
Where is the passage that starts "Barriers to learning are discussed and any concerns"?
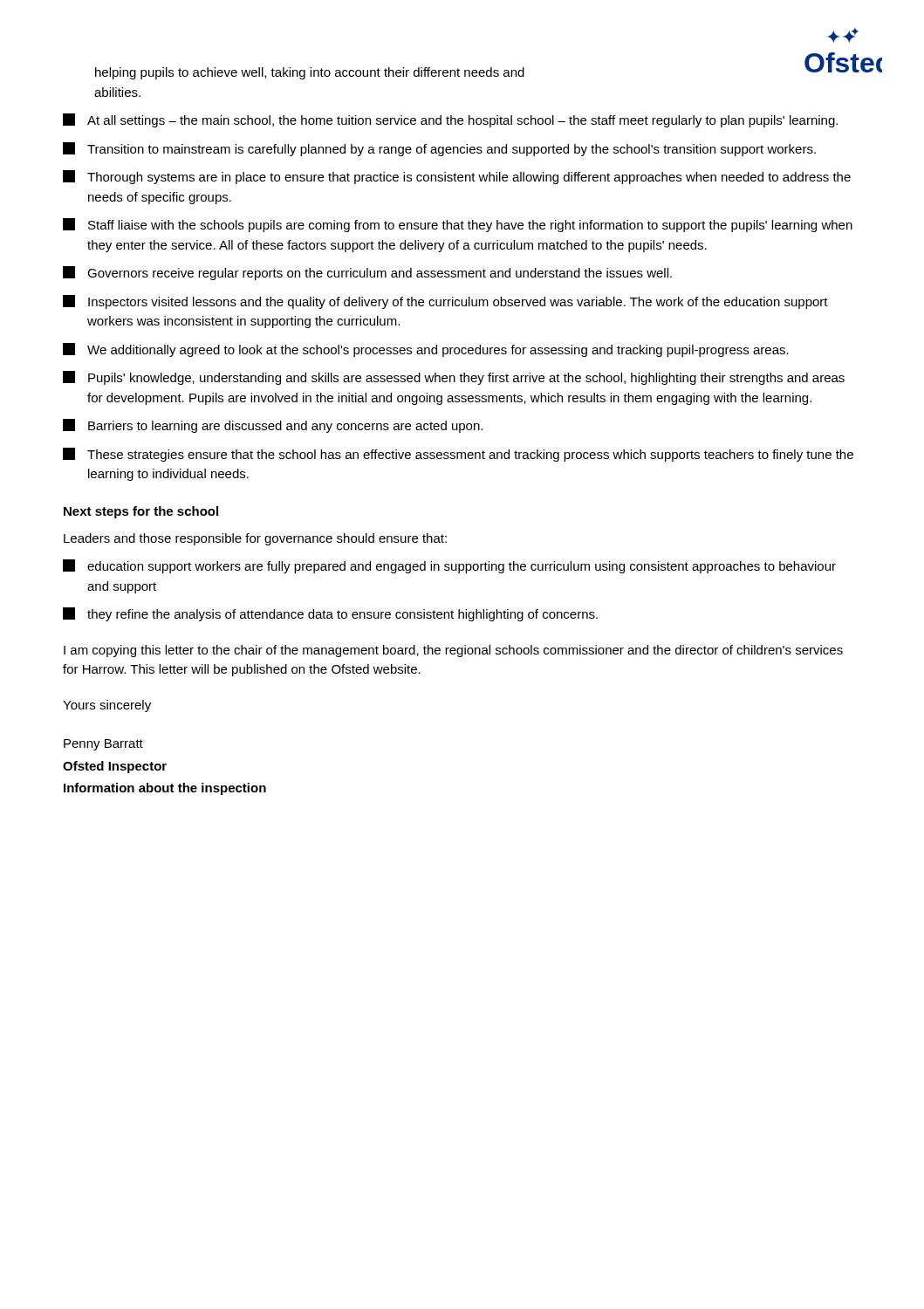coord(462,426)
